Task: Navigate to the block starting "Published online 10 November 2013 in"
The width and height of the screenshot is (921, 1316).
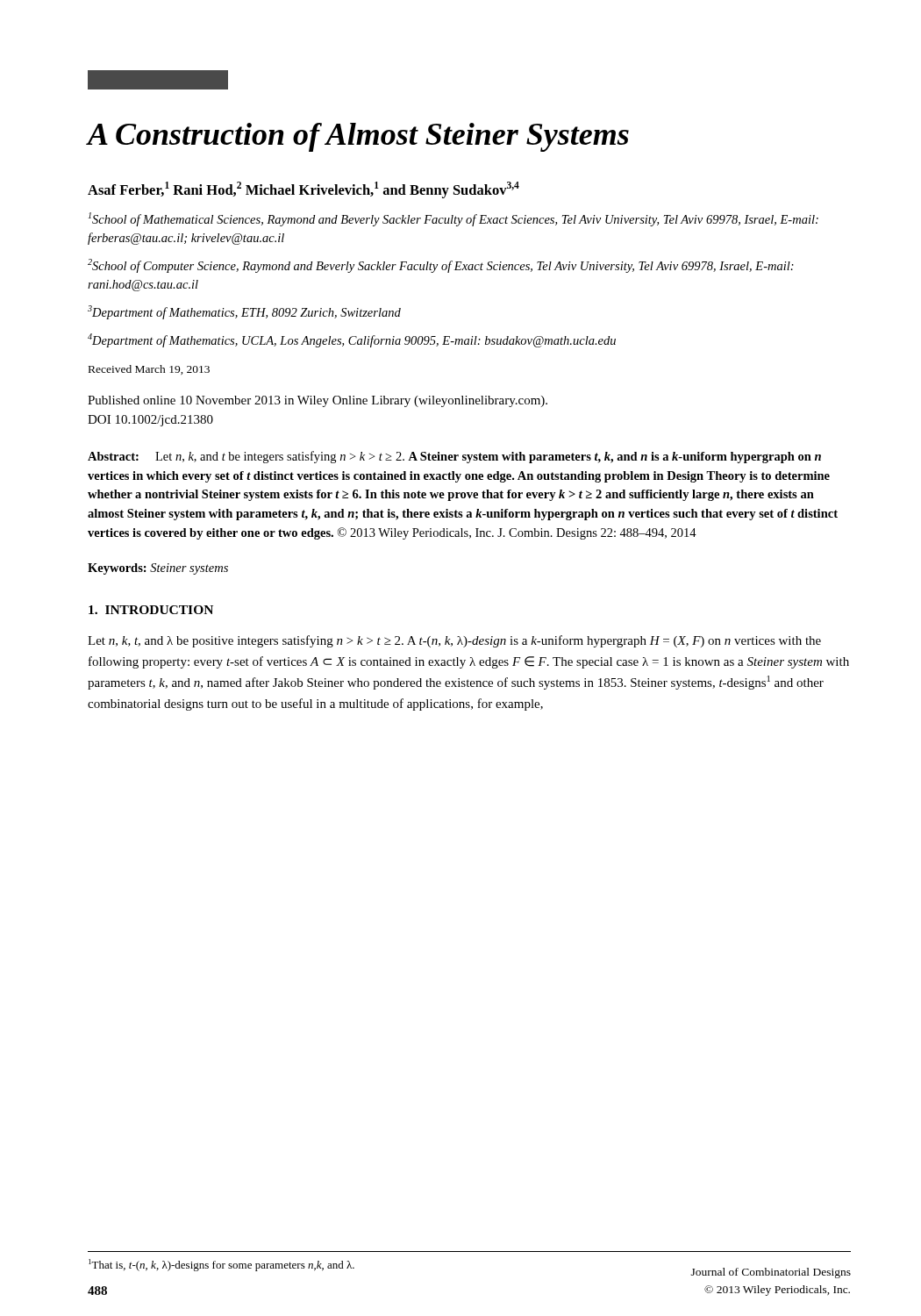Action: 318,410
